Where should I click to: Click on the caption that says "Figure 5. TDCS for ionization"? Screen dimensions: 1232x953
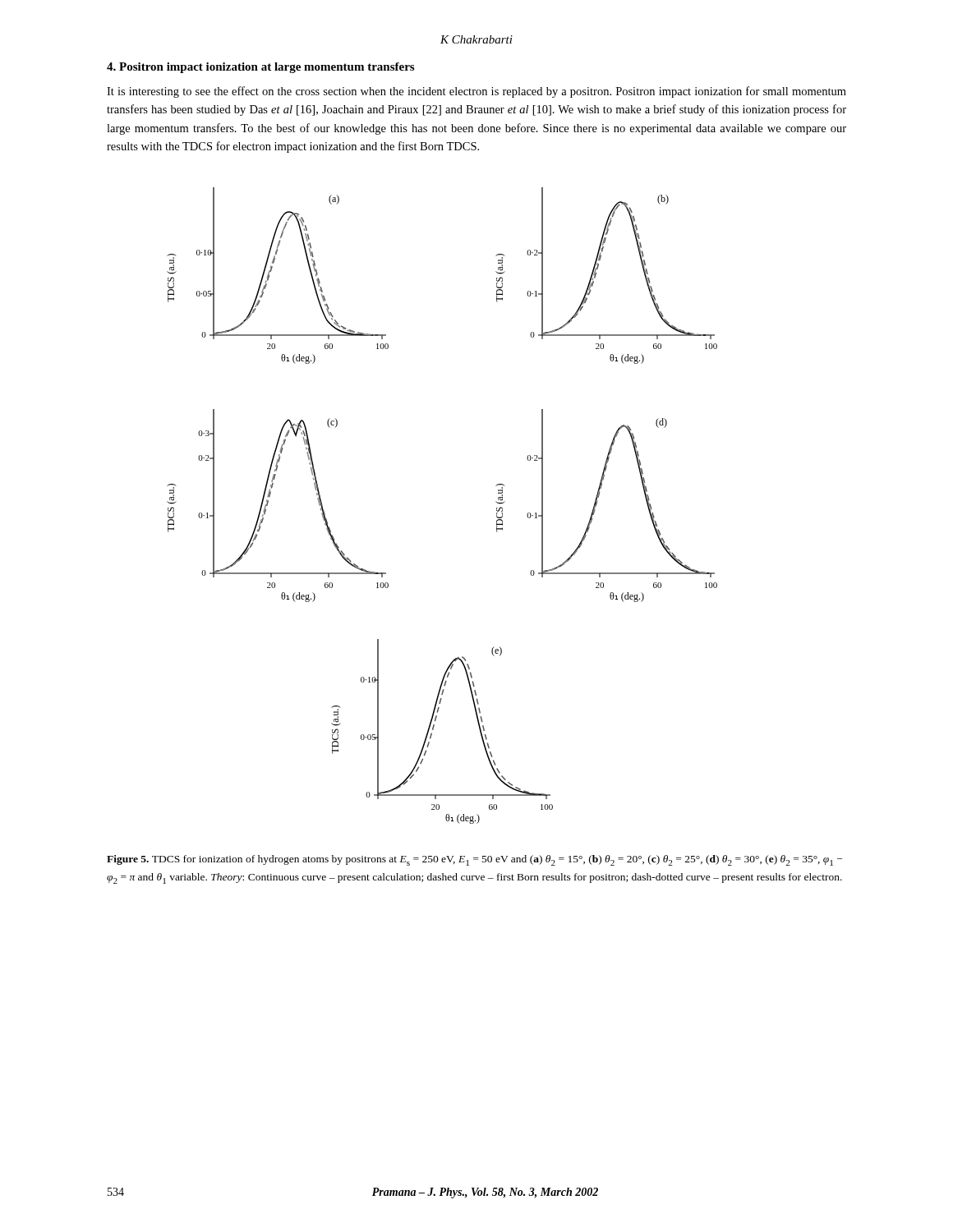[475, 869]
